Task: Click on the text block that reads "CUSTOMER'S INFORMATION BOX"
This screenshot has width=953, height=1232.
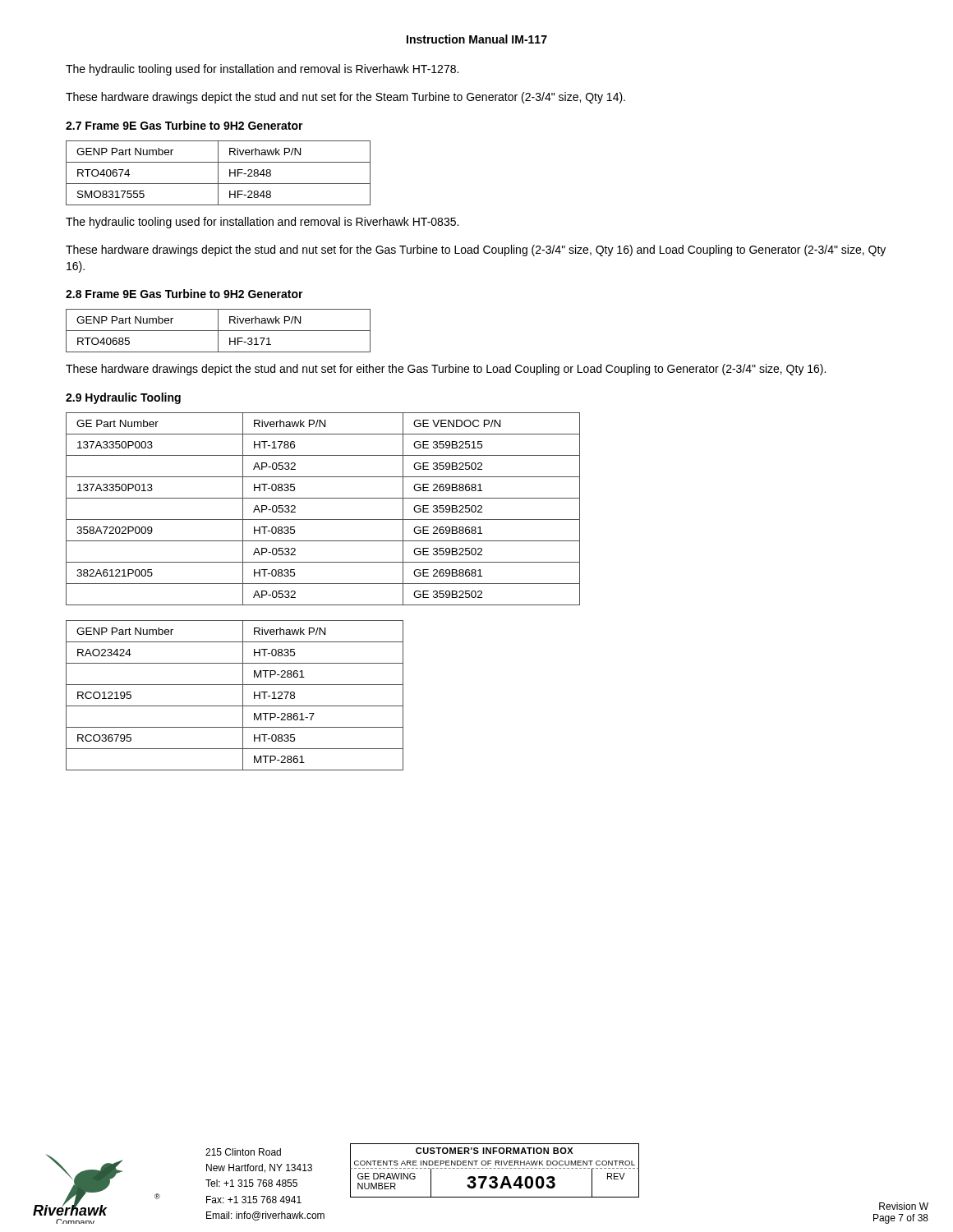Action: click(639, 1184)
